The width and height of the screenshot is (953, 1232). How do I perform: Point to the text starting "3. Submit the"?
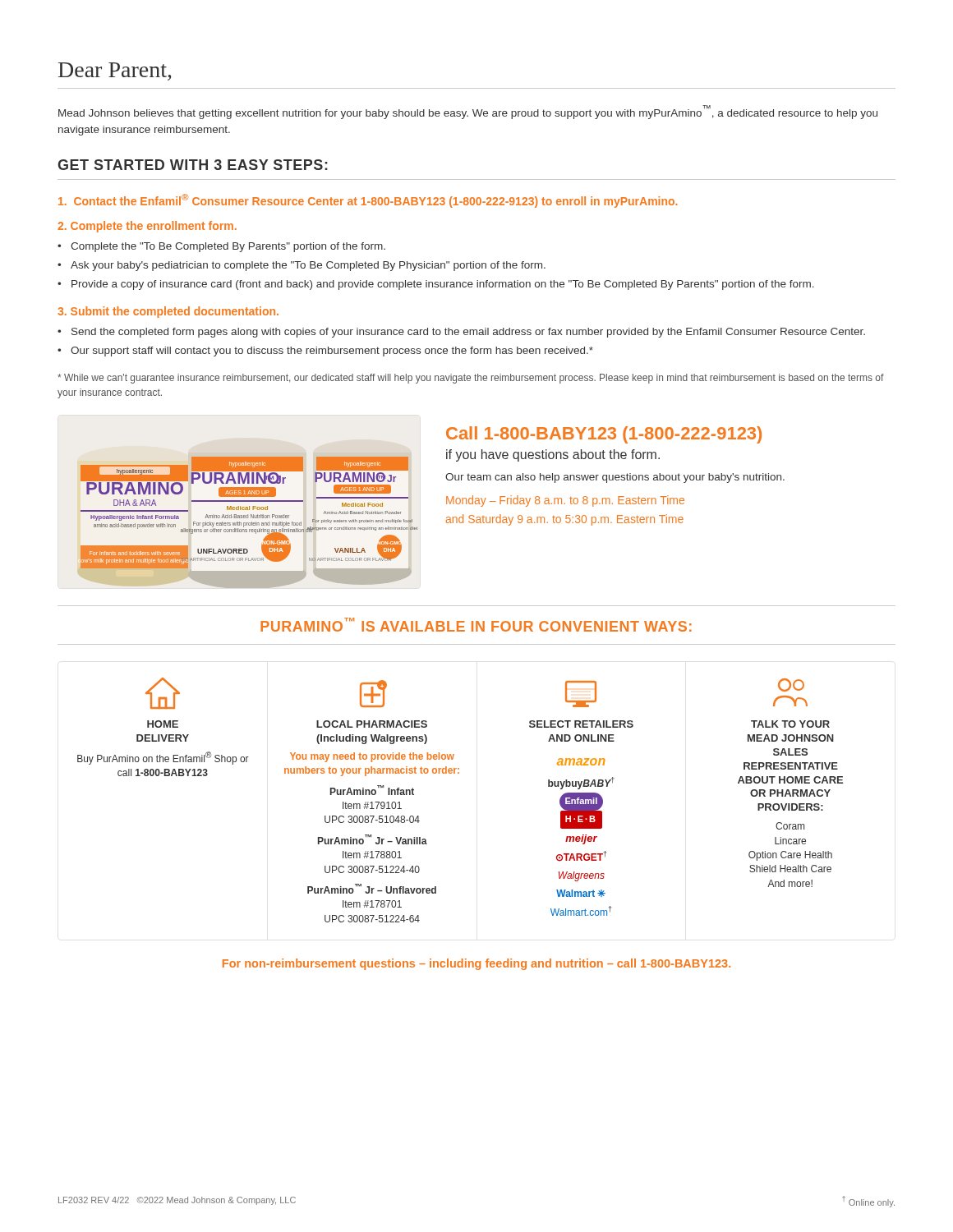168,312
